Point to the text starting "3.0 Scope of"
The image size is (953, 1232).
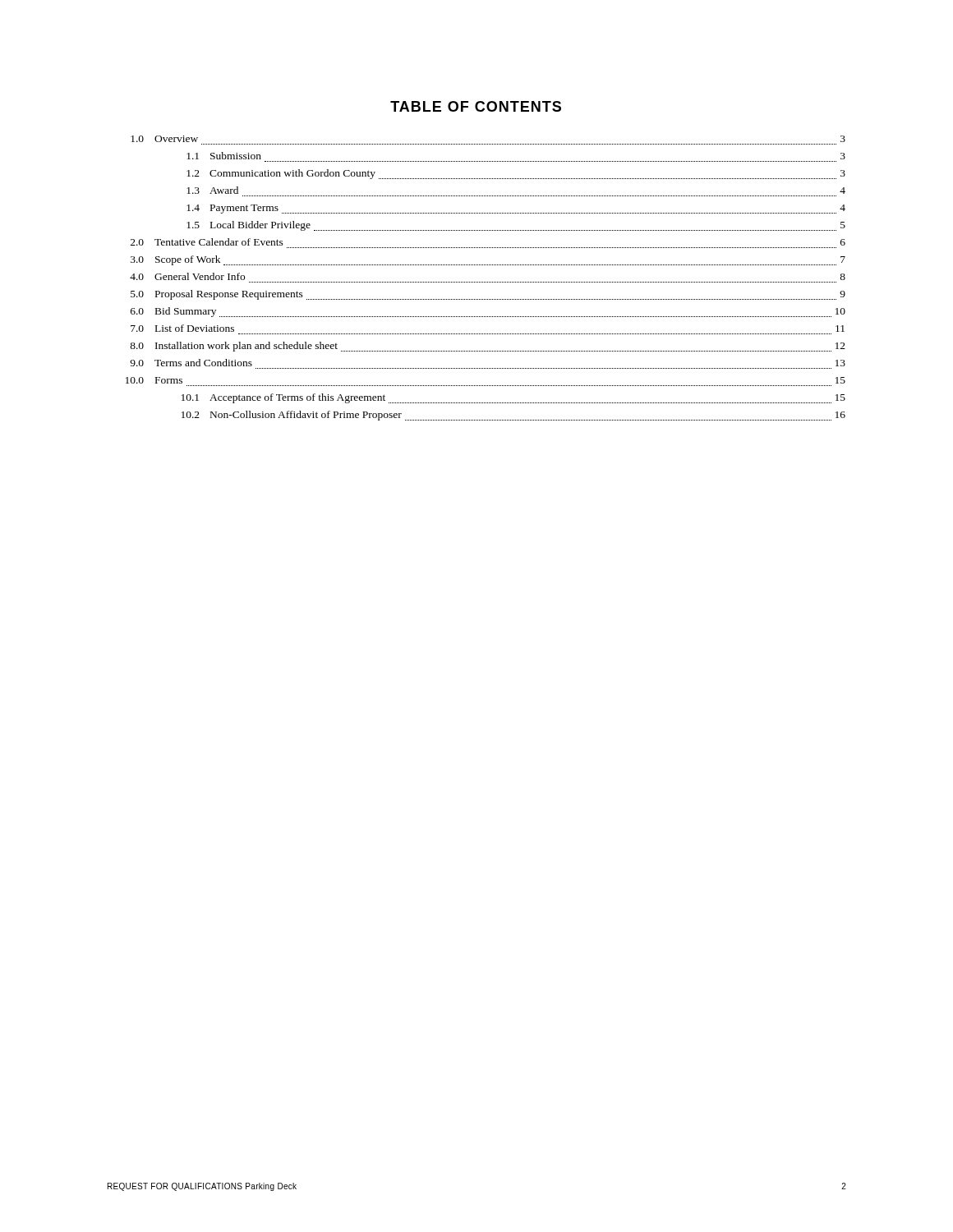pos(476,260)
